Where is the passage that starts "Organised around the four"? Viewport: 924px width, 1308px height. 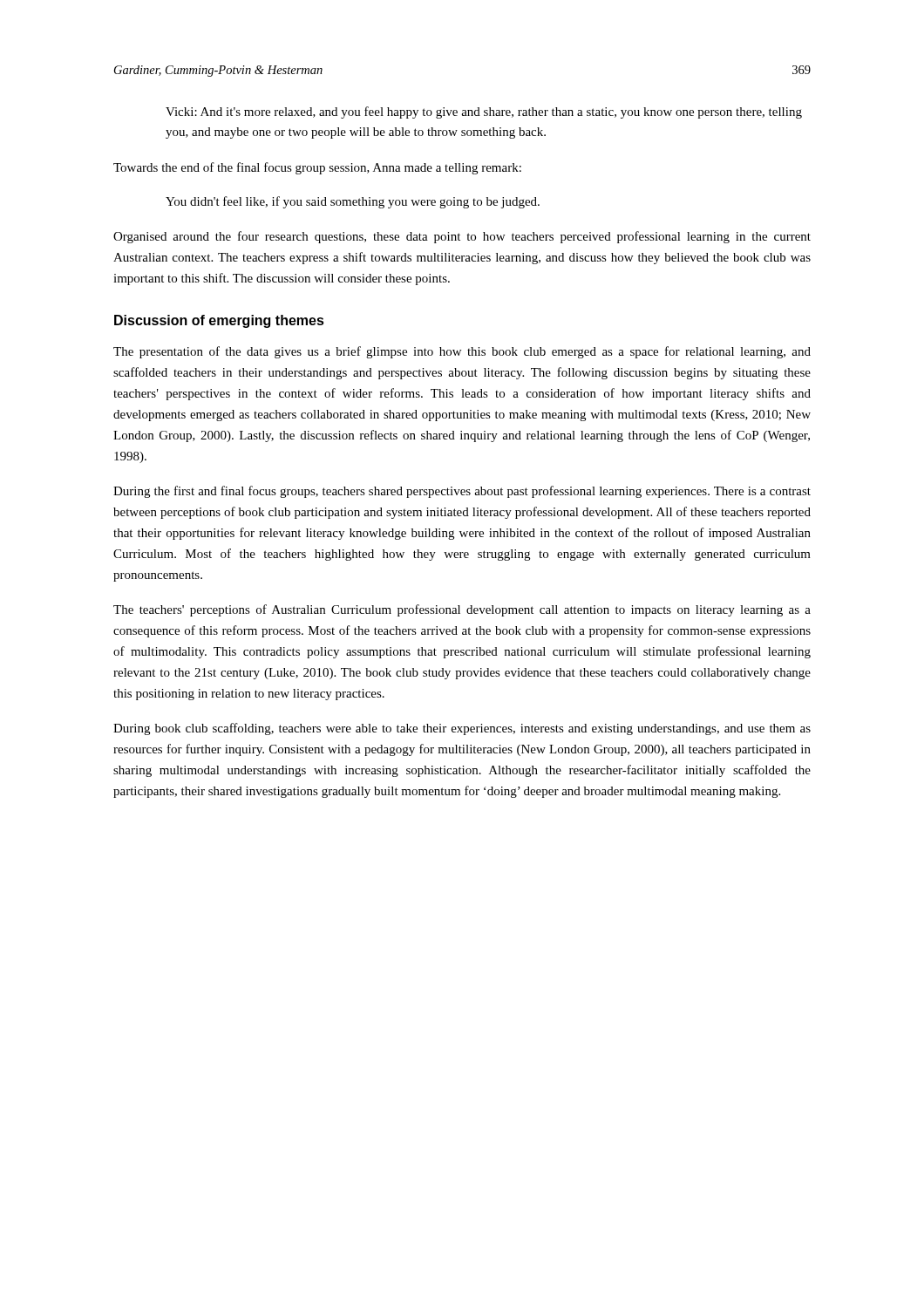[462, 257]
